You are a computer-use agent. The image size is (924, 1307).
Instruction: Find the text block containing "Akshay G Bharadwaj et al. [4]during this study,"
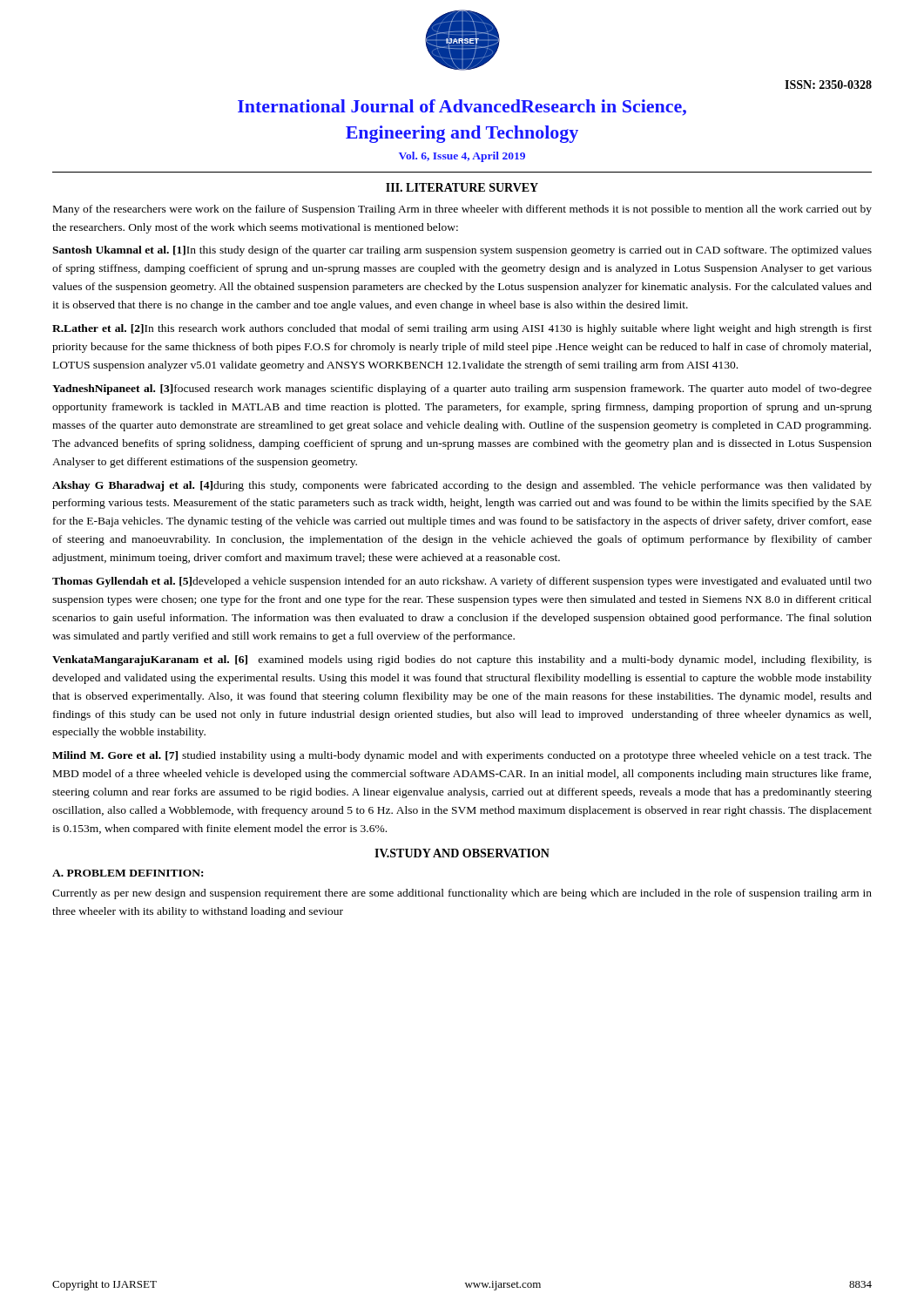462,521
